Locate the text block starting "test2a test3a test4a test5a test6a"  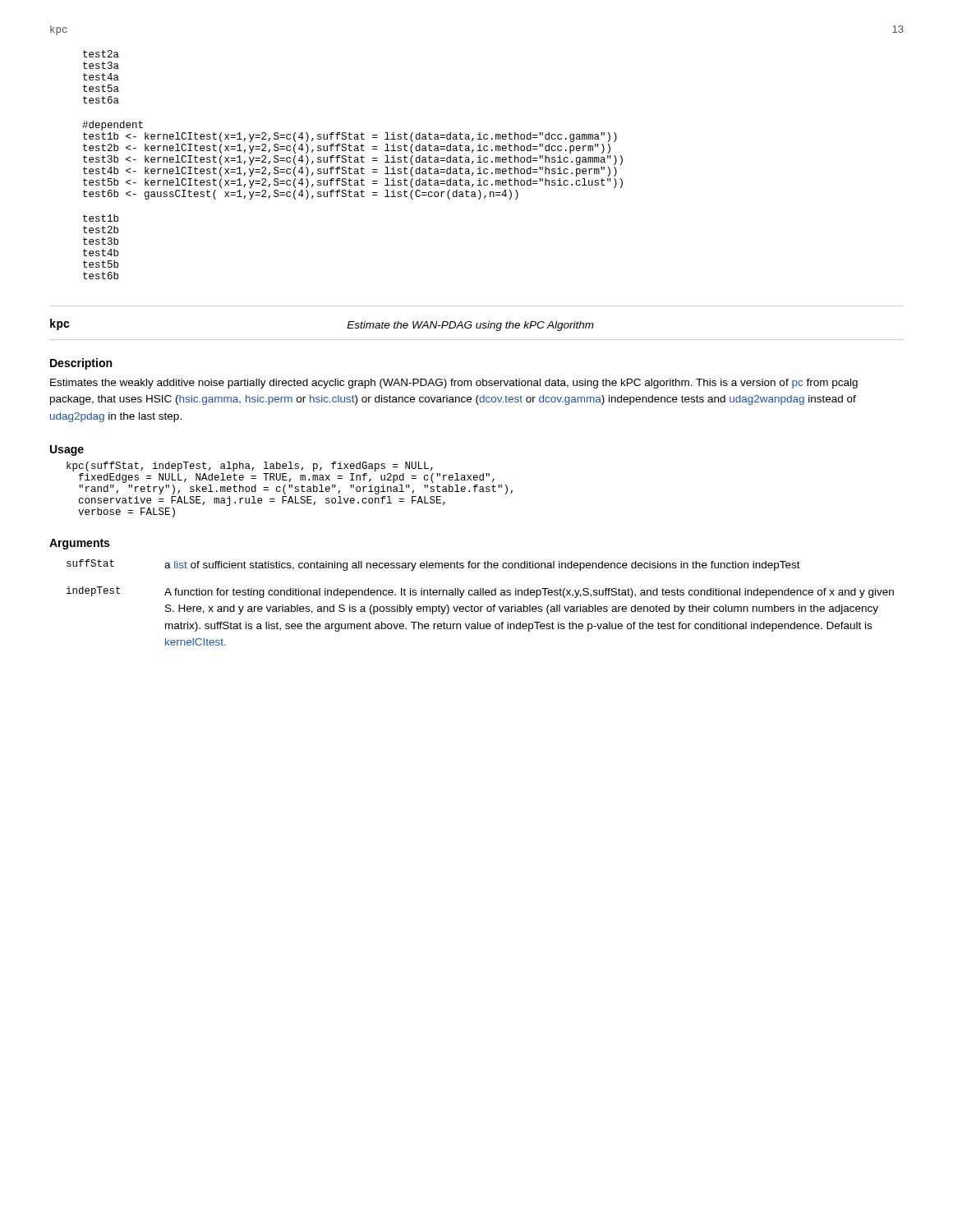pyautogui.click(x=101, y=54)
